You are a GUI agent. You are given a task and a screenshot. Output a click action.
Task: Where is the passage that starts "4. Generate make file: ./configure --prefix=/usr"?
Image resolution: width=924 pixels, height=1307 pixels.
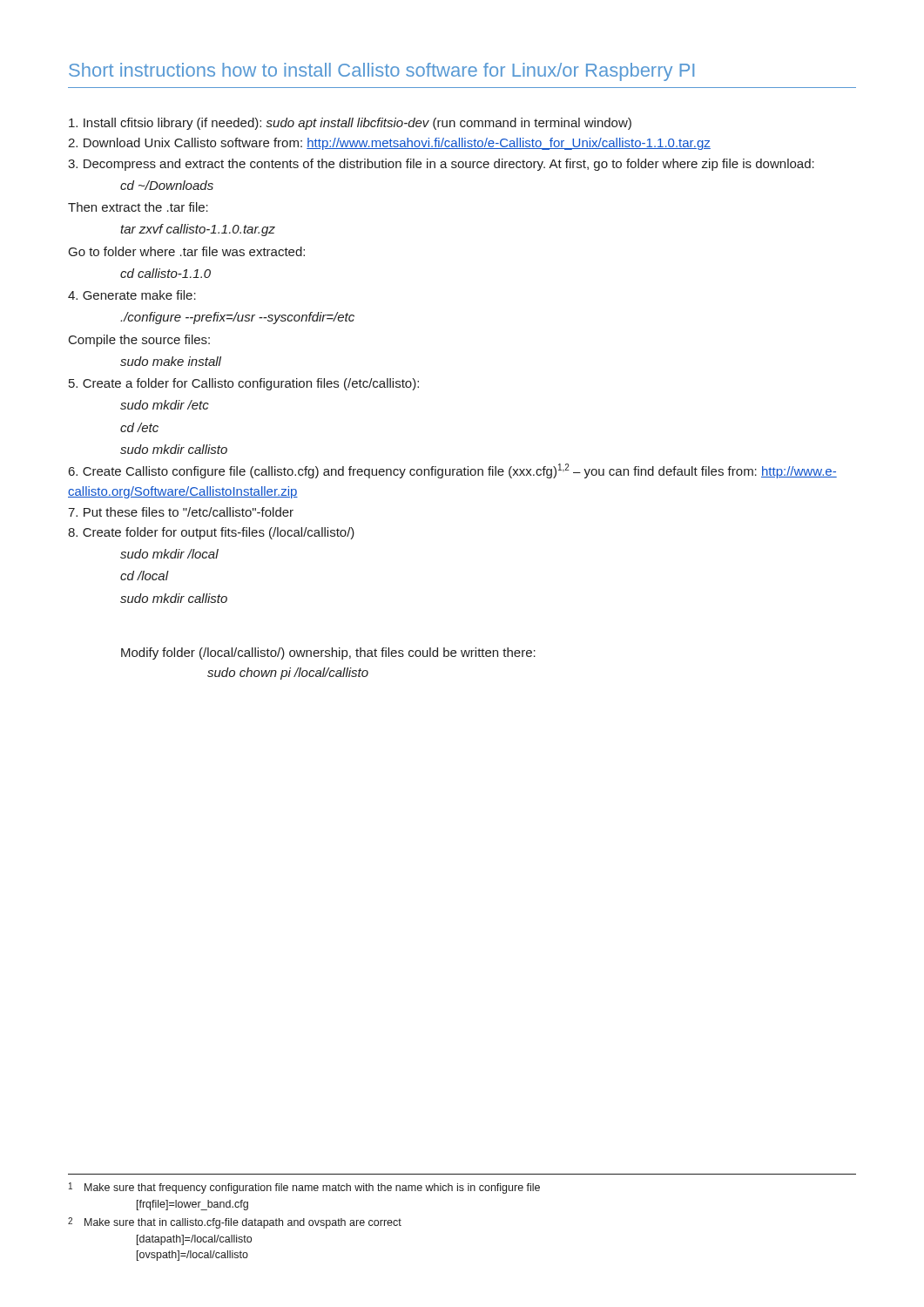[132, 295]
